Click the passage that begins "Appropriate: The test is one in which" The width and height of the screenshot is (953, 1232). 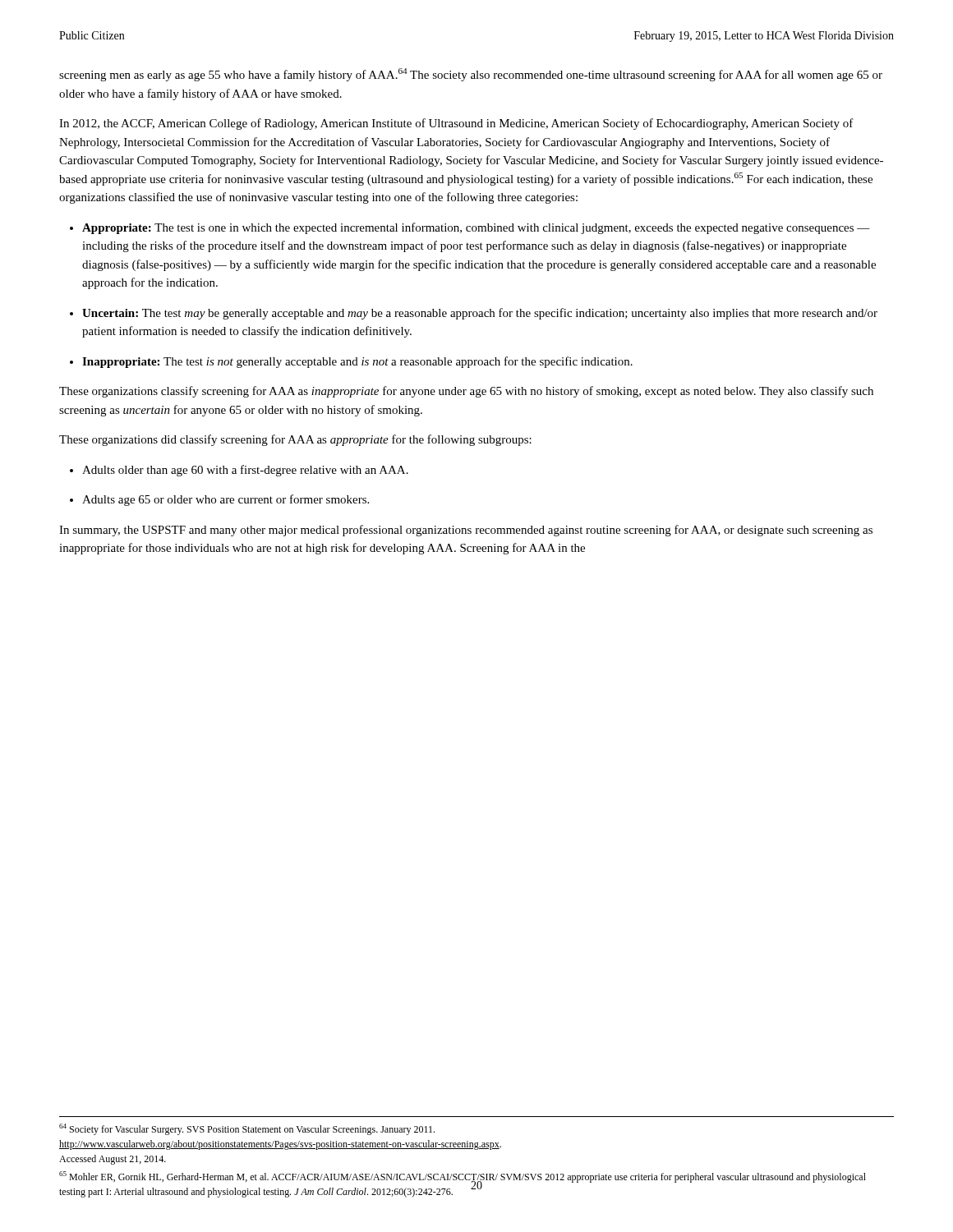(479, 255)
